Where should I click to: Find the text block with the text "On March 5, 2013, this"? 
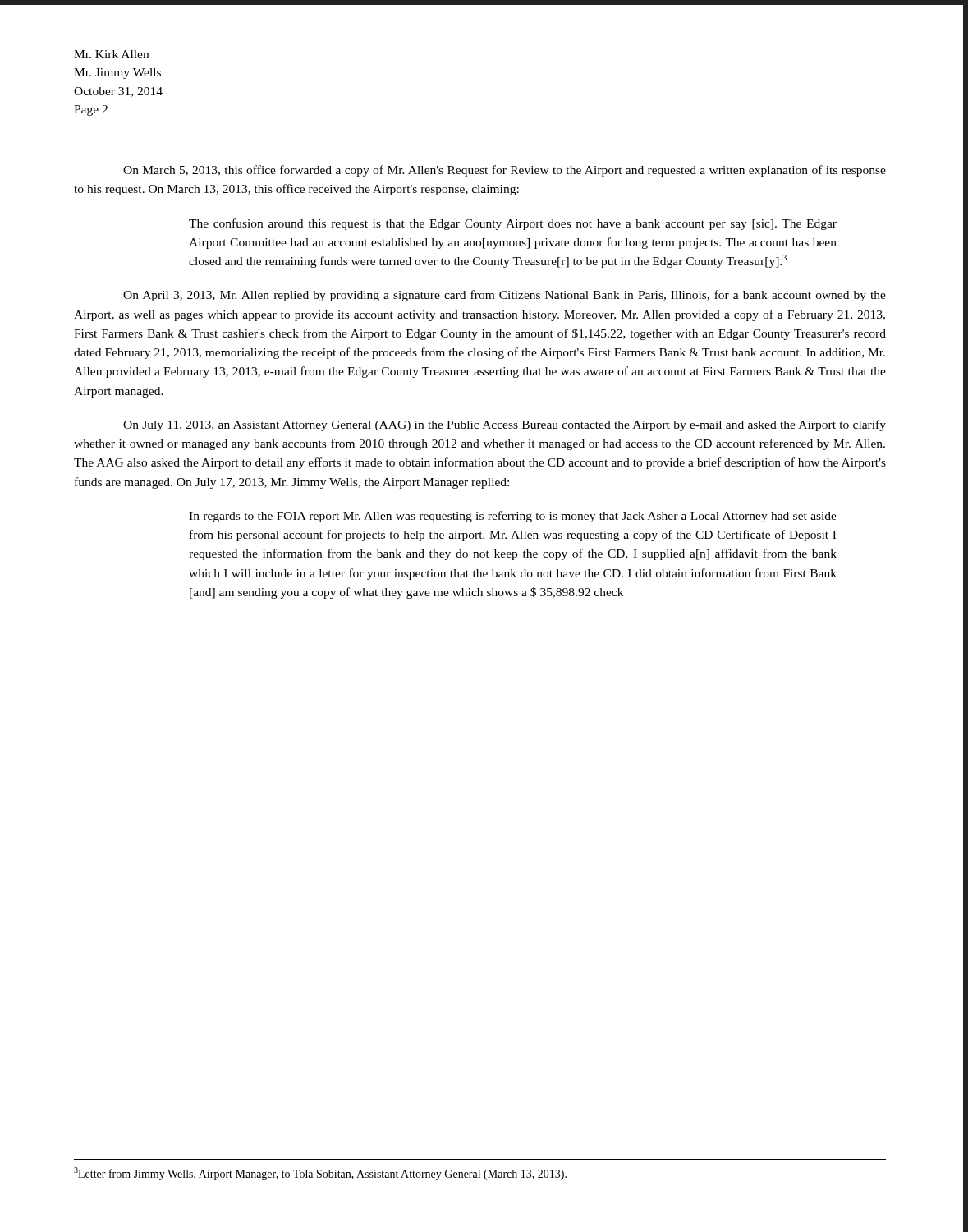480,179
